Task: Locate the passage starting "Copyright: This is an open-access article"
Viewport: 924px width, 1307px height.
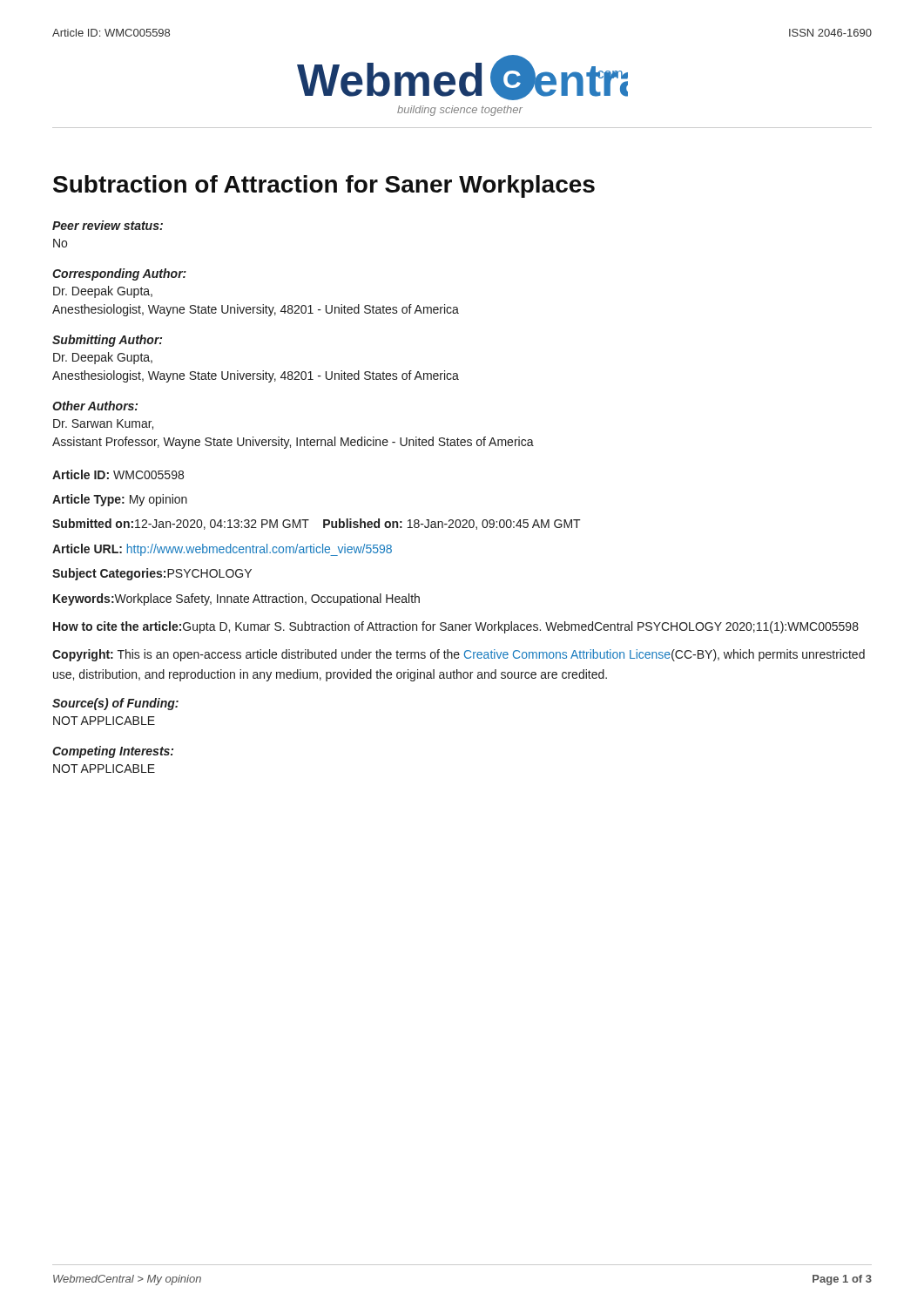Action: [459, 664]
